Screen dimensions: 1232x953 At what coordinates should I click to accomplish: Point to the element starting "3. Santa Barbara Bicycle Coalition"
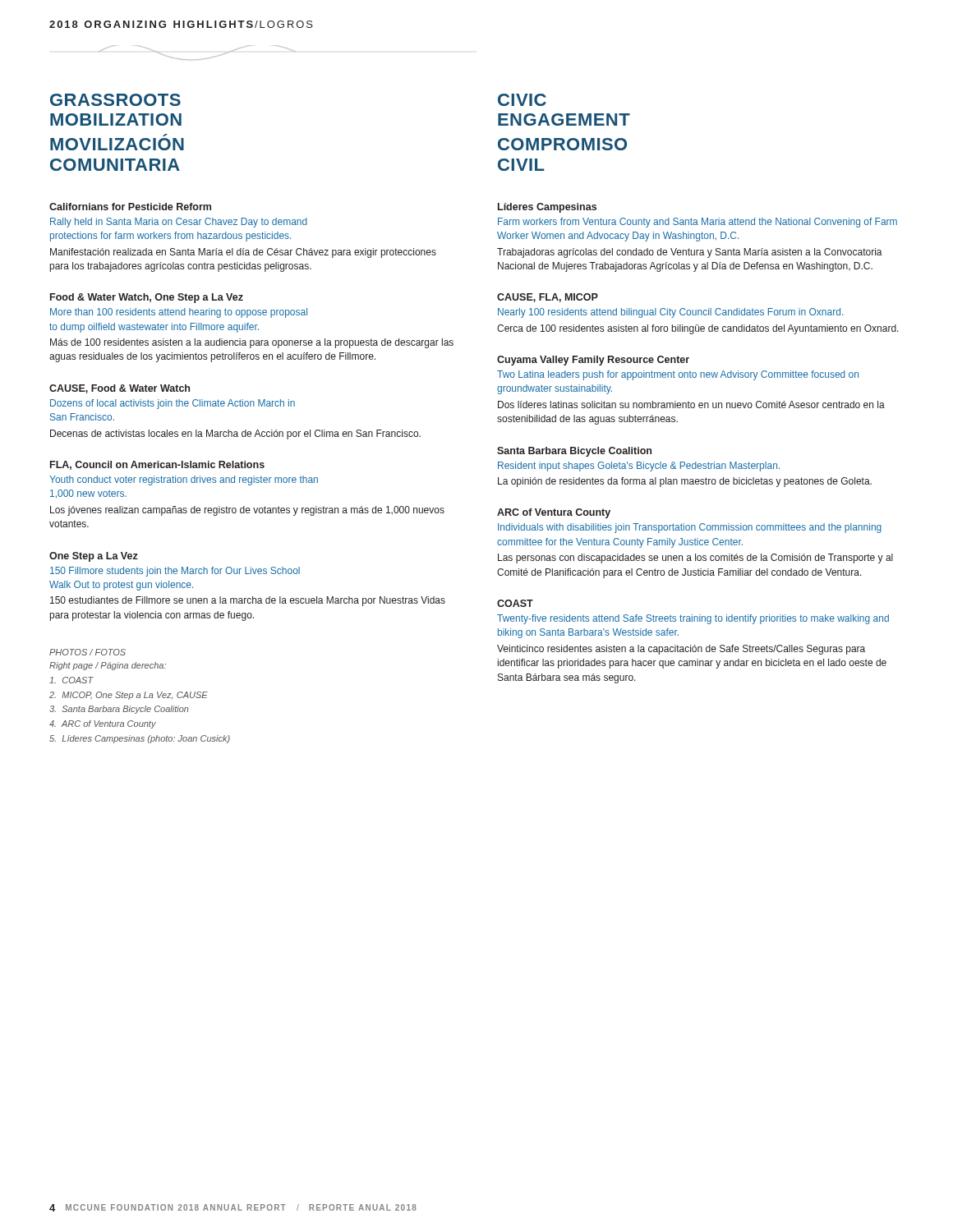pos(119,709)
